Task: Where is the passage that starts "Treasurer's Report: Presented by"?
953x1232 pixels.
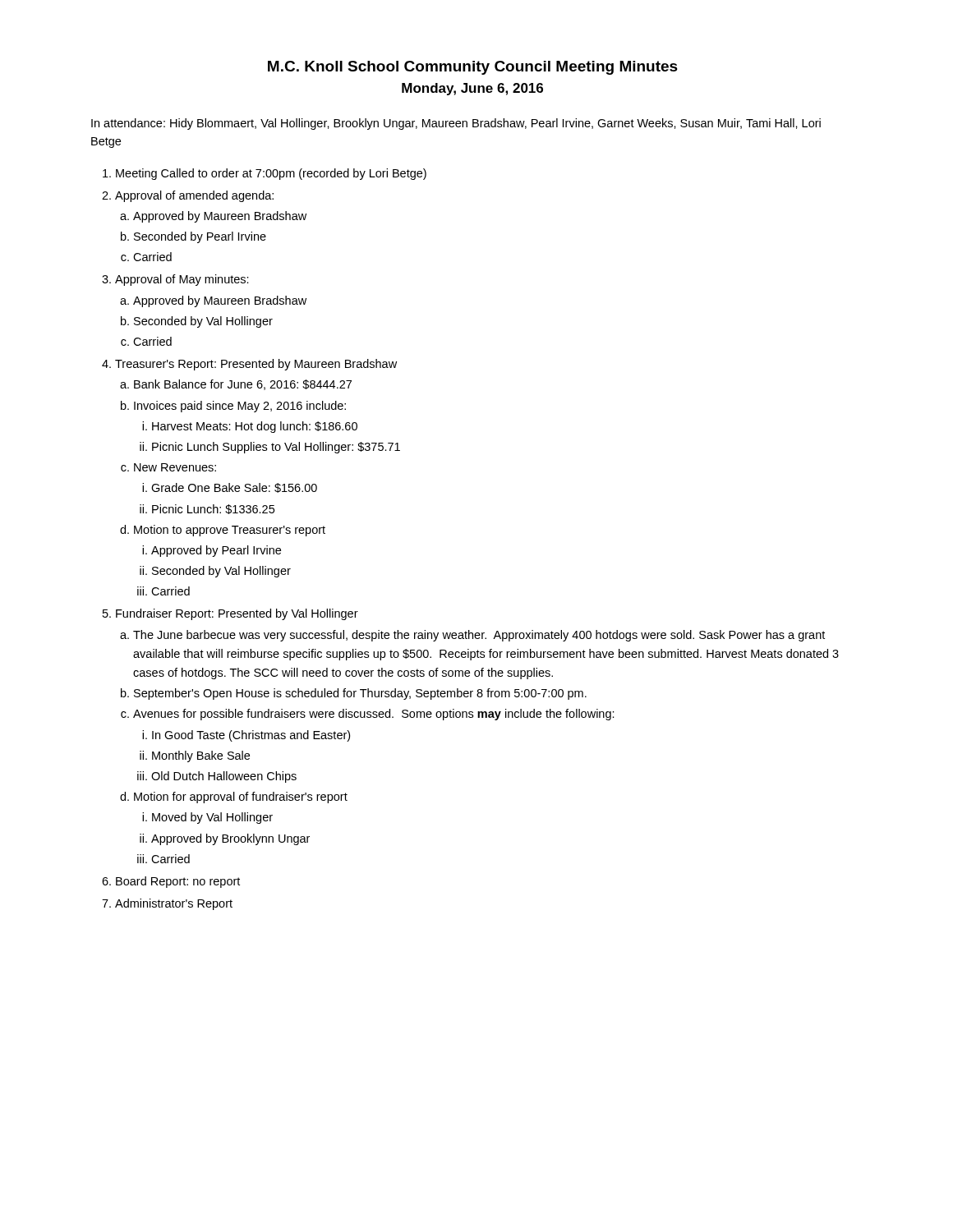Action: click(256, 365)
